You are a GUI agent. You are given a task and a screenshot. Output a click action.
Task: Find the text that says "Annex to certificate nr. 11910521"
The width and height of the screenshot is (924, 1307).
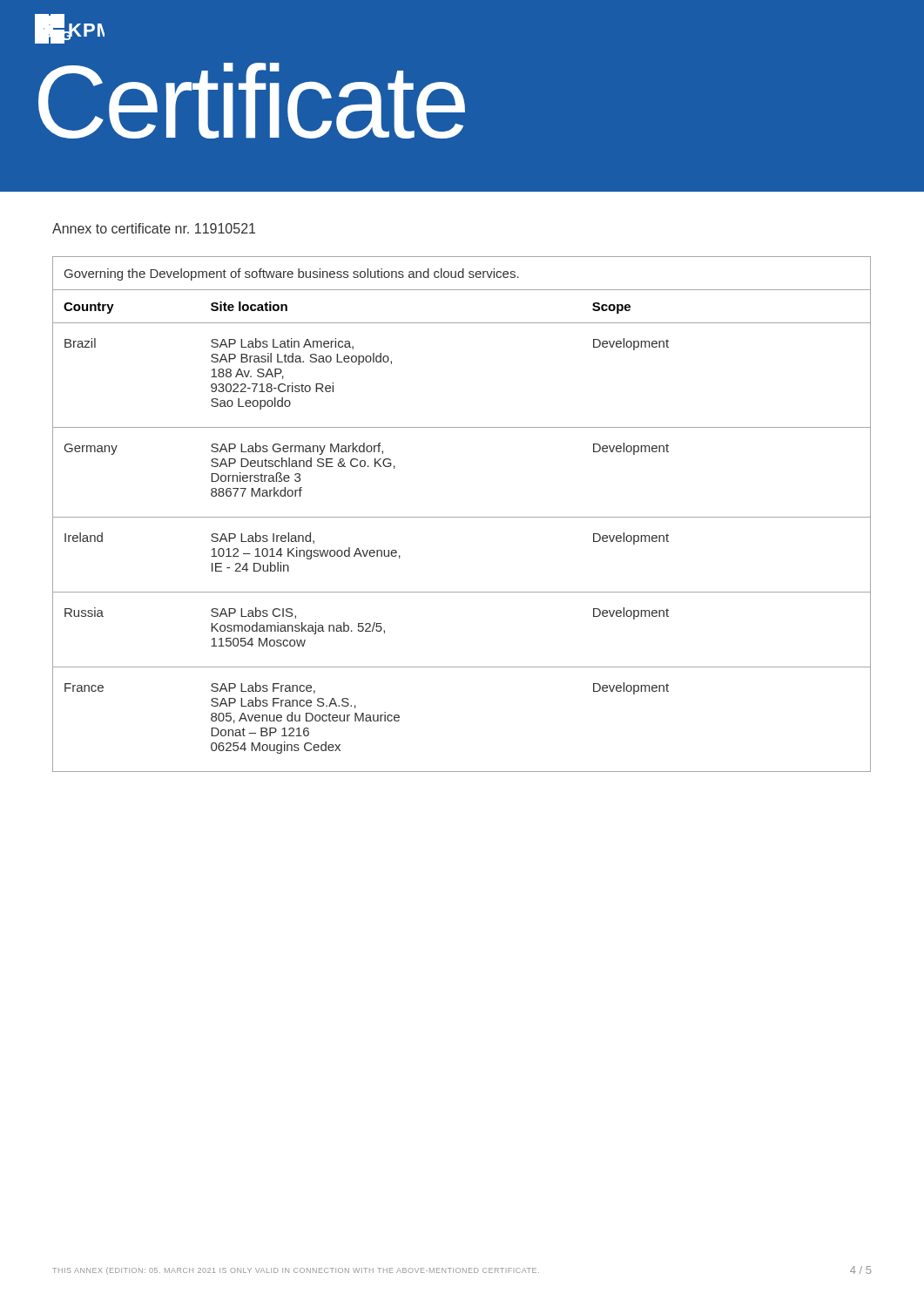click(154, 229)
